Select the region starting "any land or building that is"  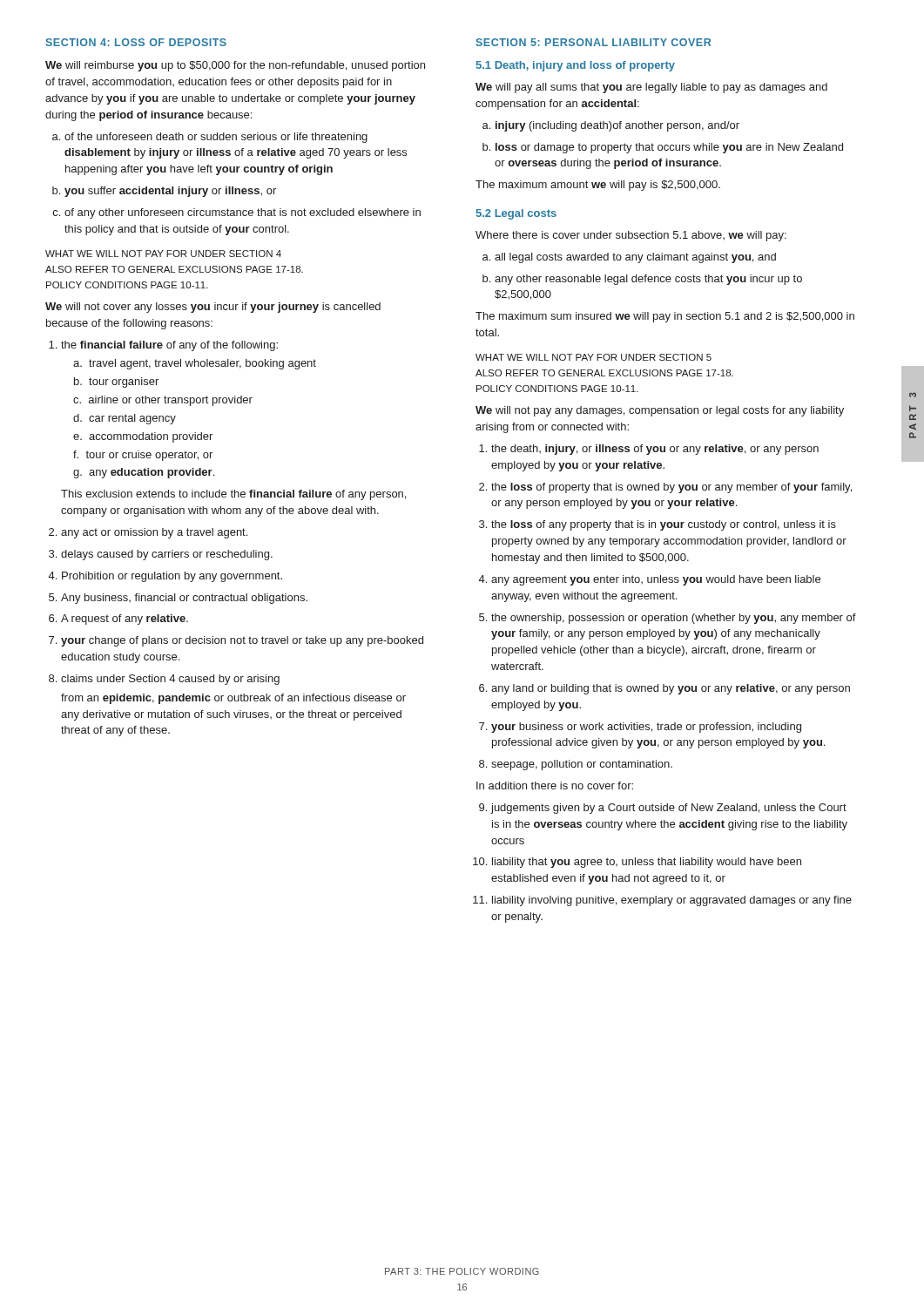pos(666,697)
